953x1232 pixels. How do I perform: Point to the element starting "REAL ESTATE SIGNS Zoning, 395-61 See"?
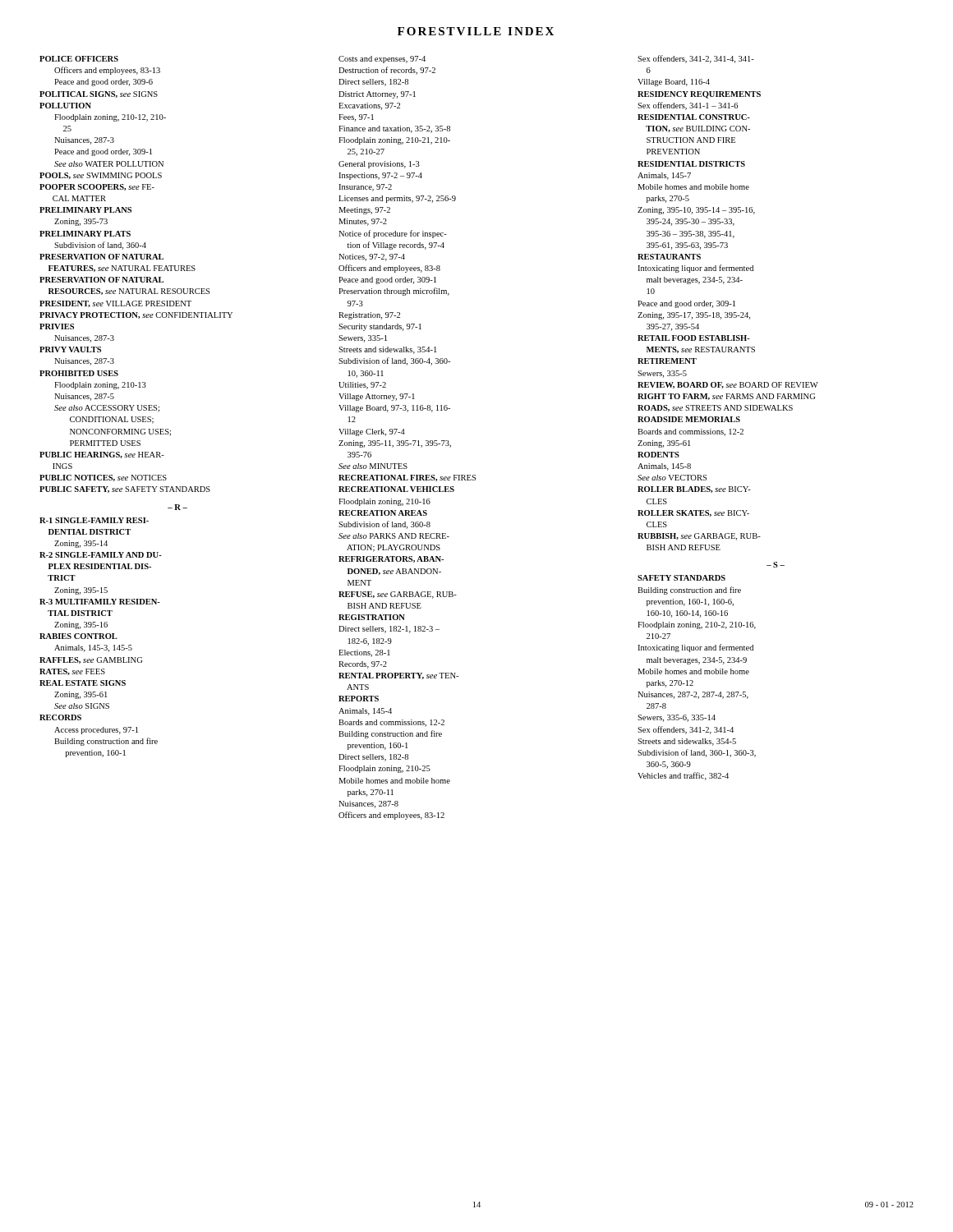[83, 683]
